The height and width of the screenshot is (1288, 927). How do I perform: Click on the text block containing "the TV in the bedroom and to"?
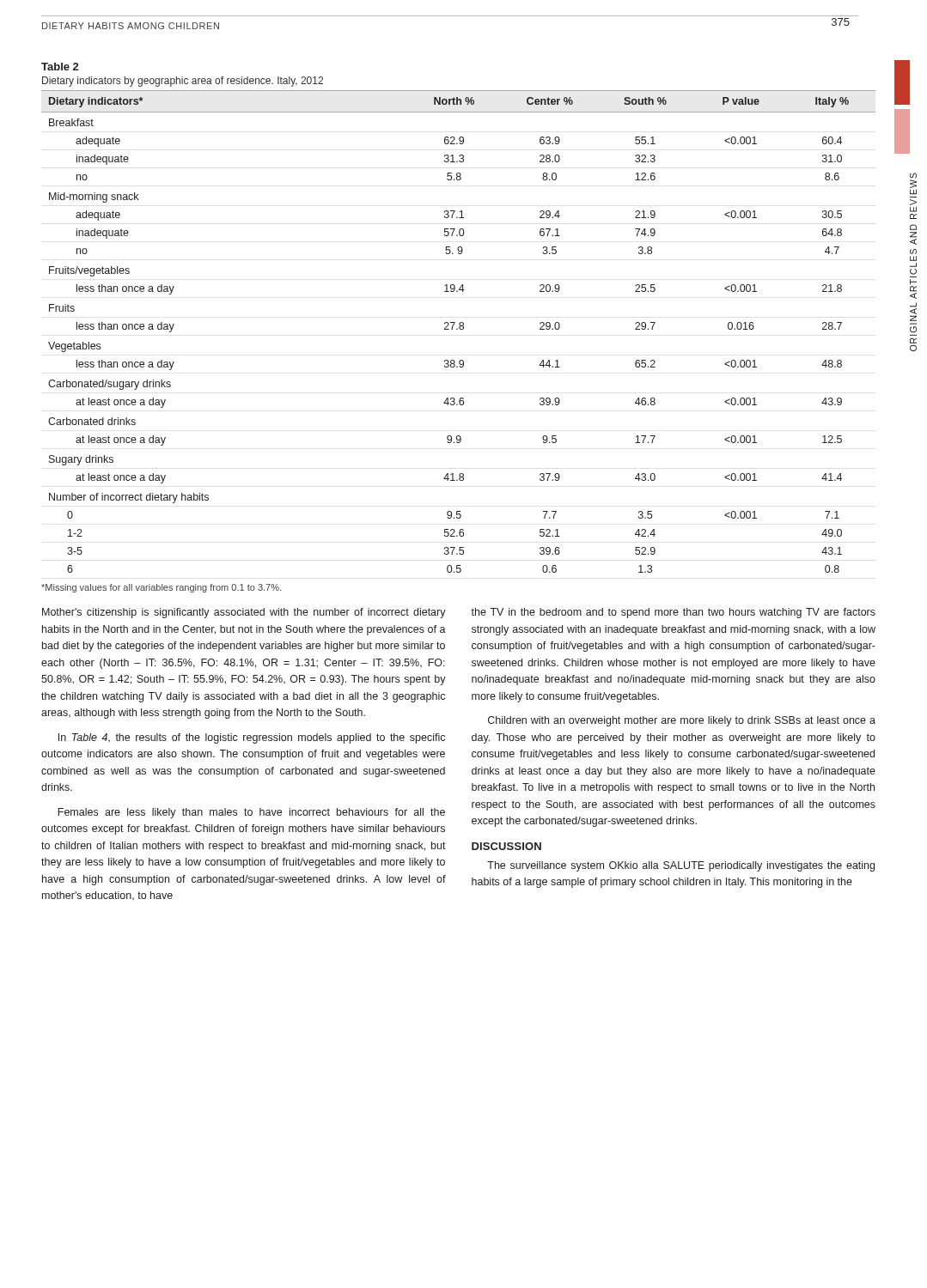(673, 655)
